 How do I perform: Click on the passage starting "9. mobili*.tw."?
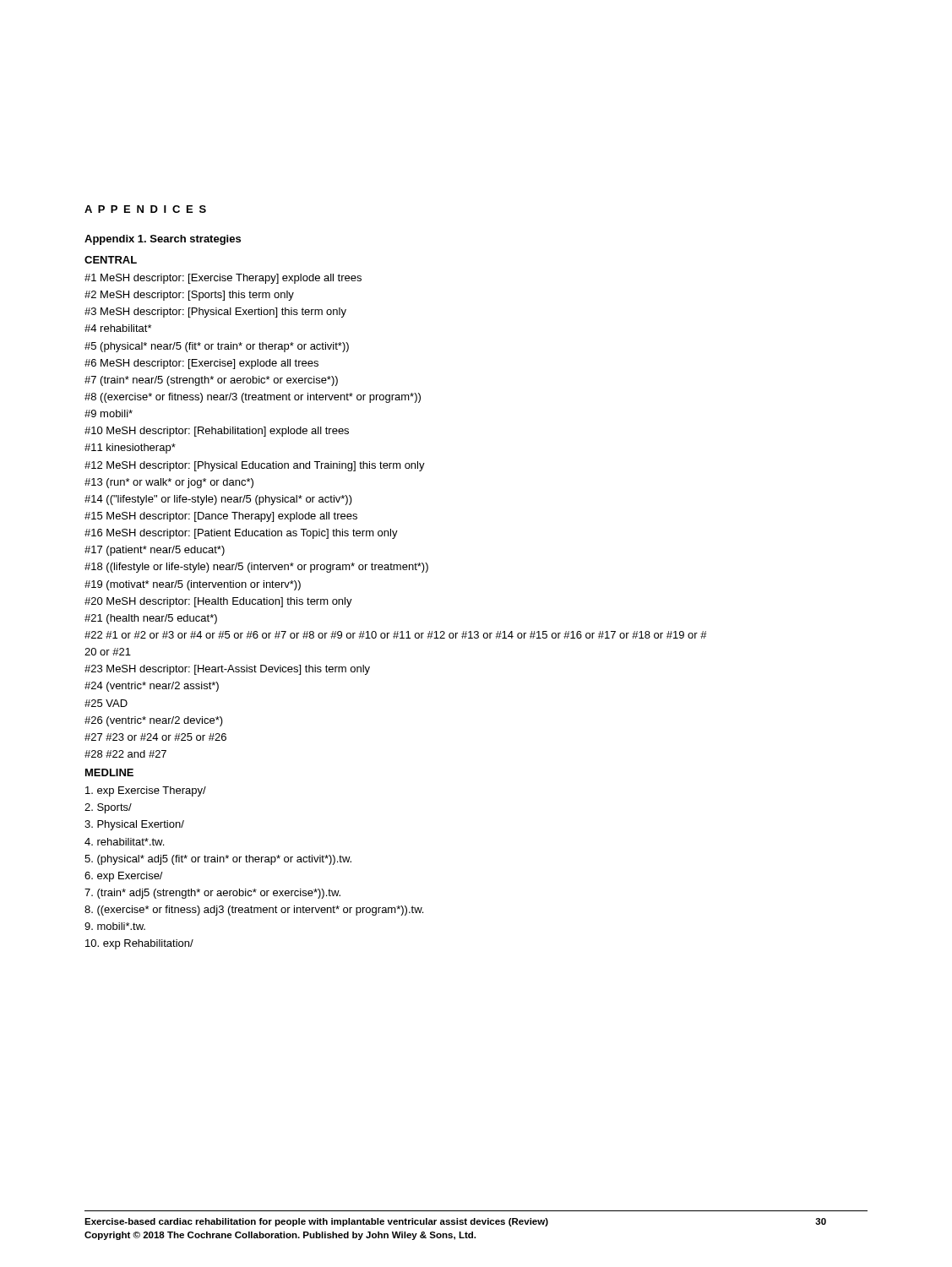(x=115, y=926)
